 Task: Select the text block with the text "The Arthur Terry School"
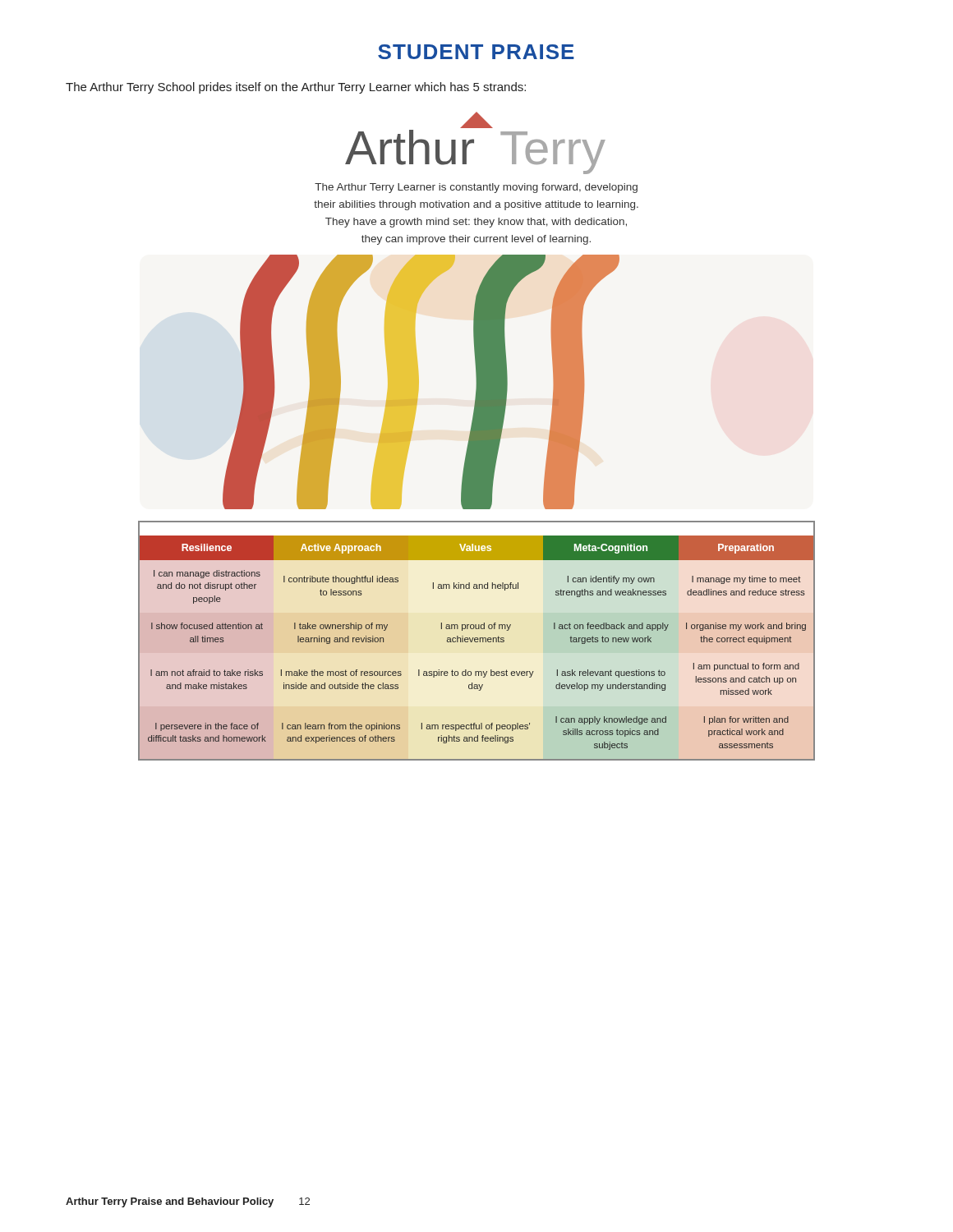(296, 87)
